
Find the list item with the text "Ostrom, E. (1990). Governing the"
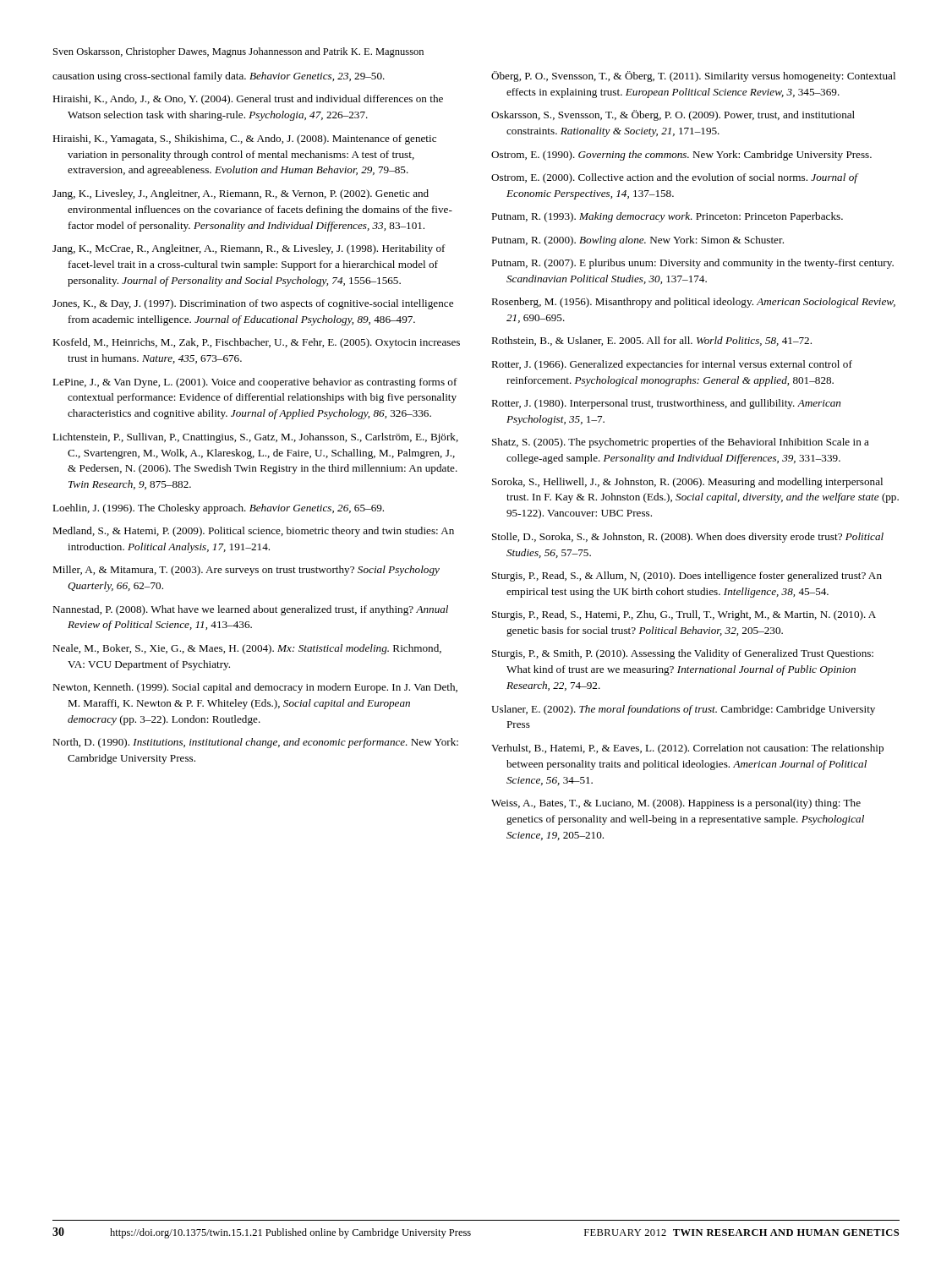pos(682,154)
